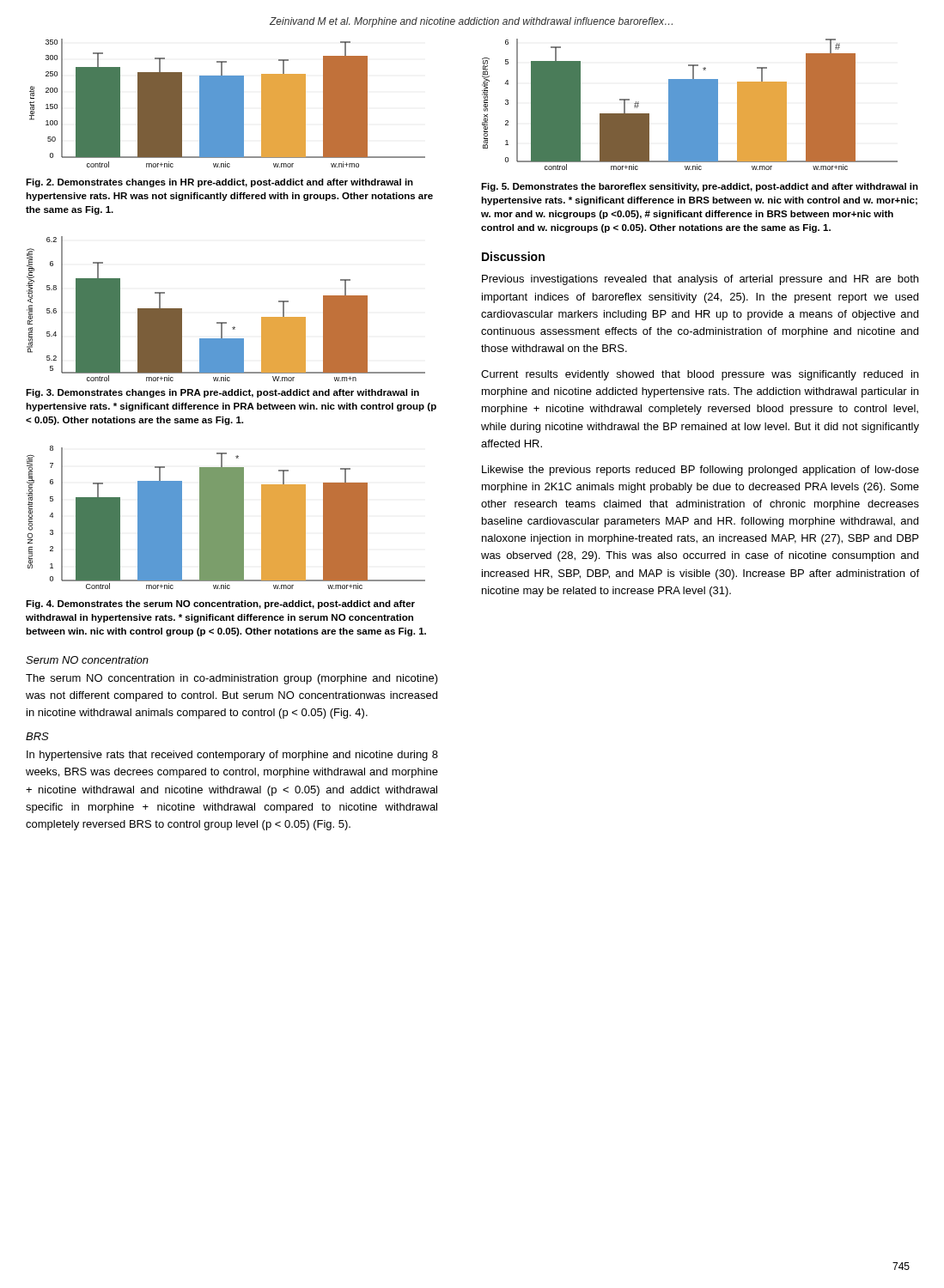
Task: Locate the caption that reads "Fig. 3. Demonstrates changes in PRA pre-addict,"
Action: tap(231, 406)
